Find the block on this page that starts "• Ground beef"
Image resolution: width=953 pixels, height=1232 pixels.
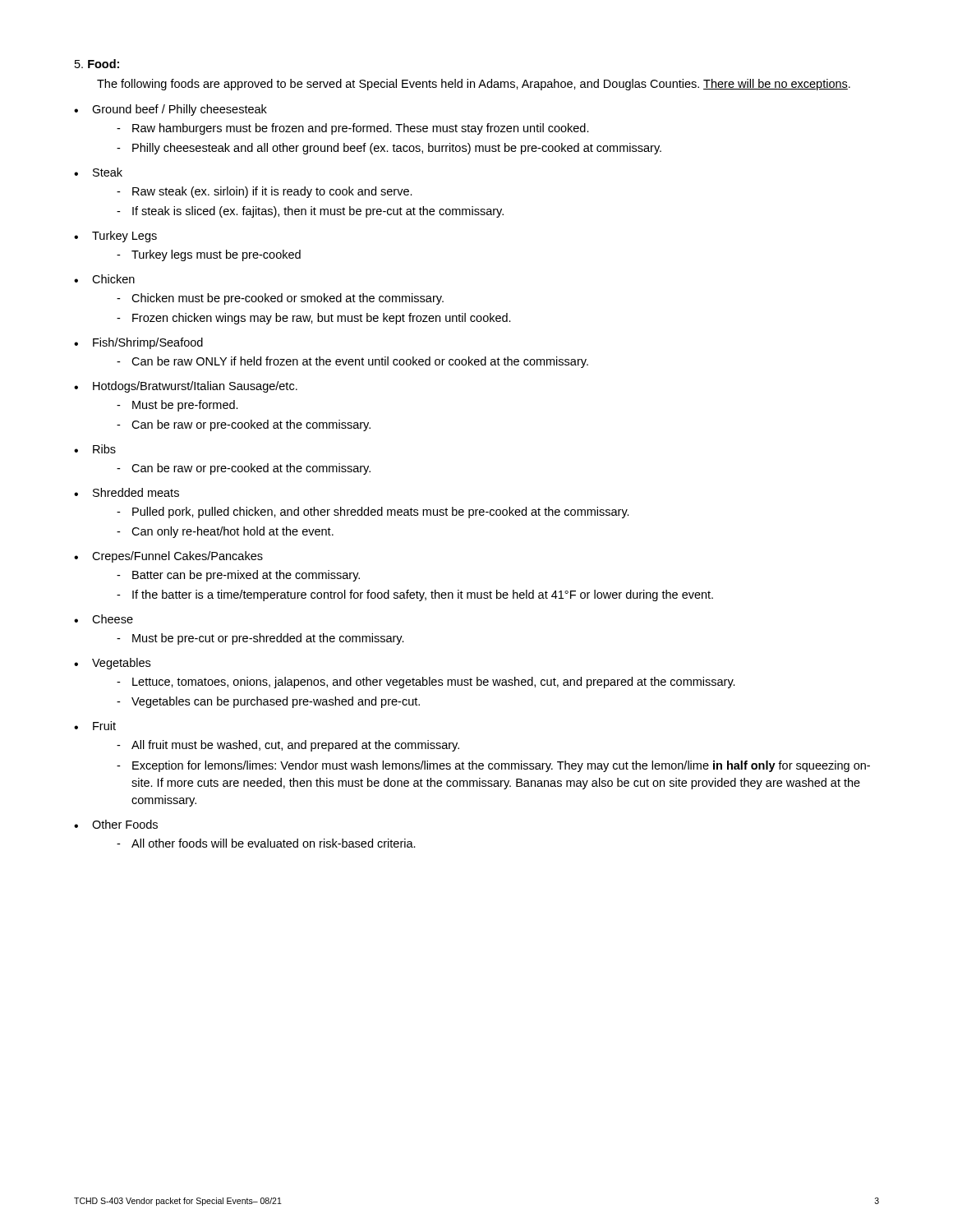(x=476, y=130)
